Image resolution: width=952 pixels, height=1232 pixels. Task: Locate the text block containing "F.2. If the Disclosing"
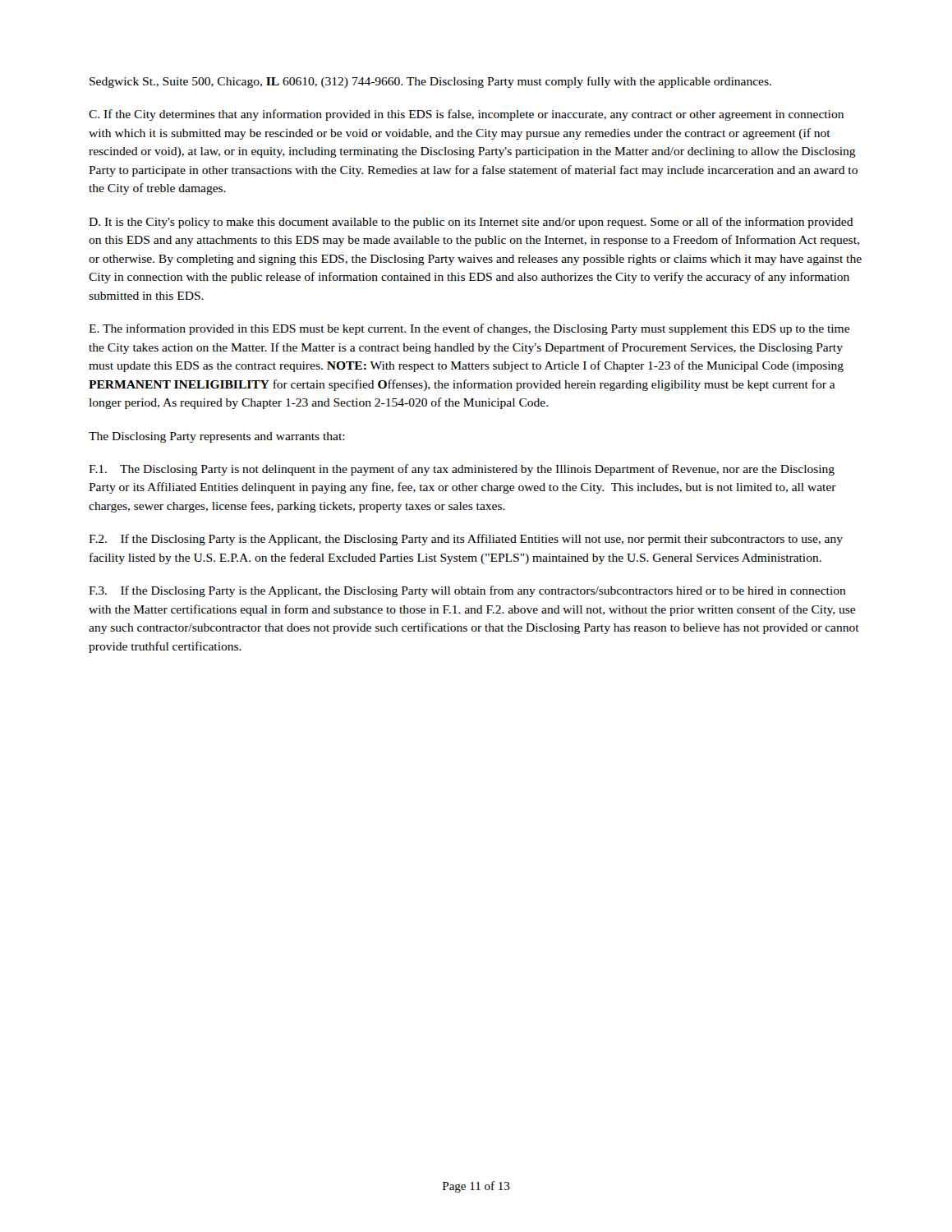[x=466, y=548]
